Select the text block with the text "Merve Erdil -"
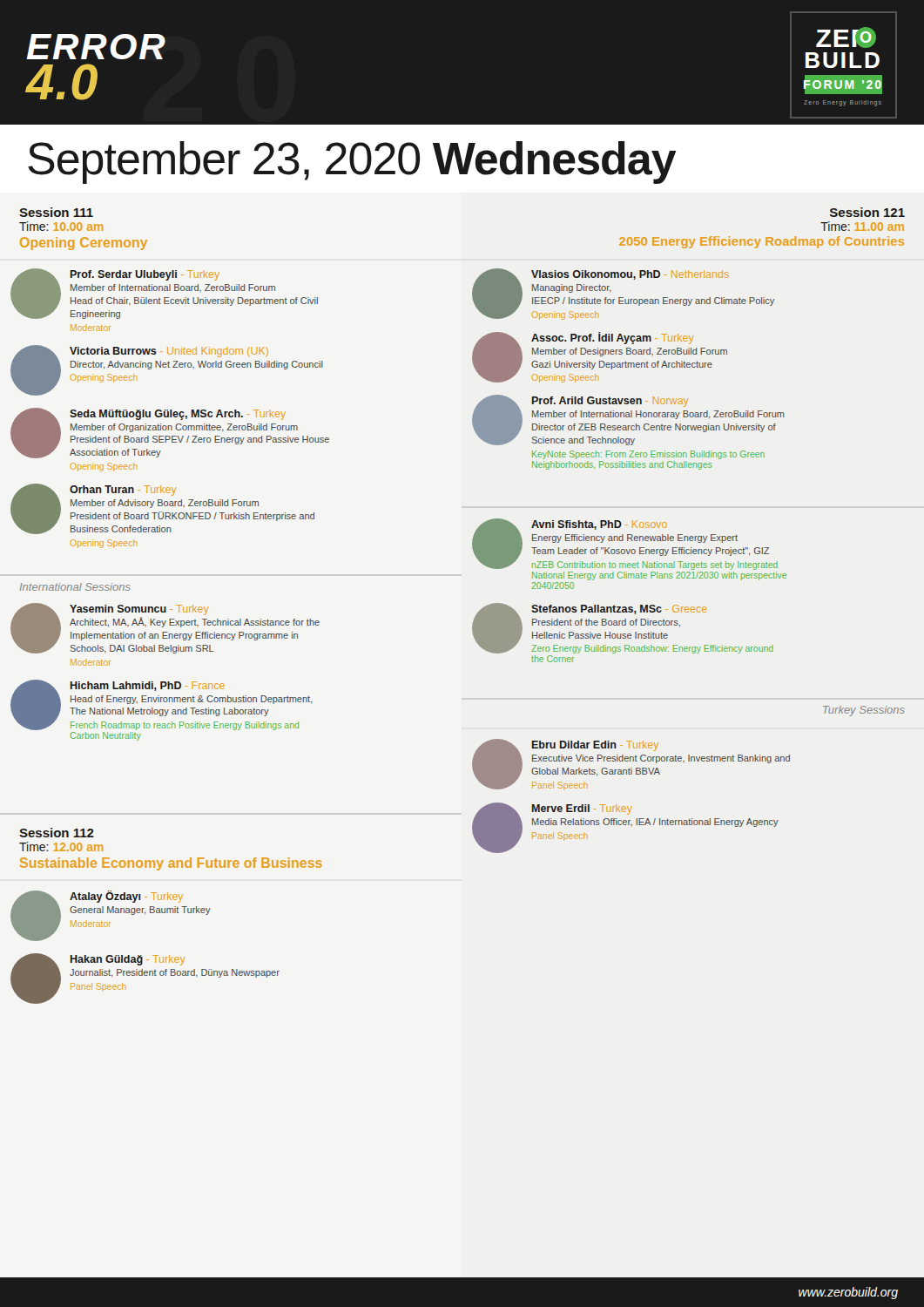924x1307 pixels. [x=693, y=828]
